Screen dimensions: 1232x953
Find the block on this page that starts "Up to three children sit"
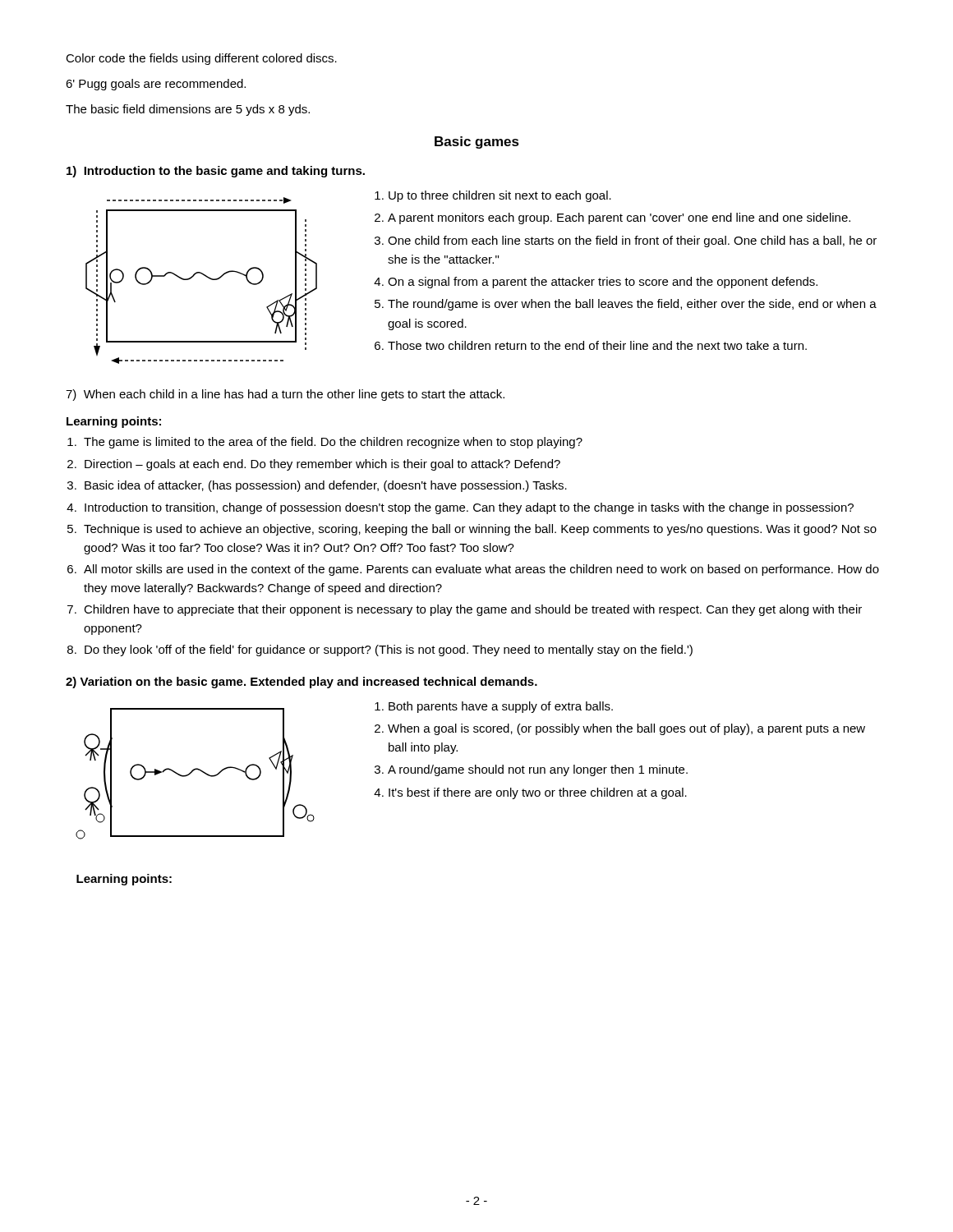click(500, 195)
